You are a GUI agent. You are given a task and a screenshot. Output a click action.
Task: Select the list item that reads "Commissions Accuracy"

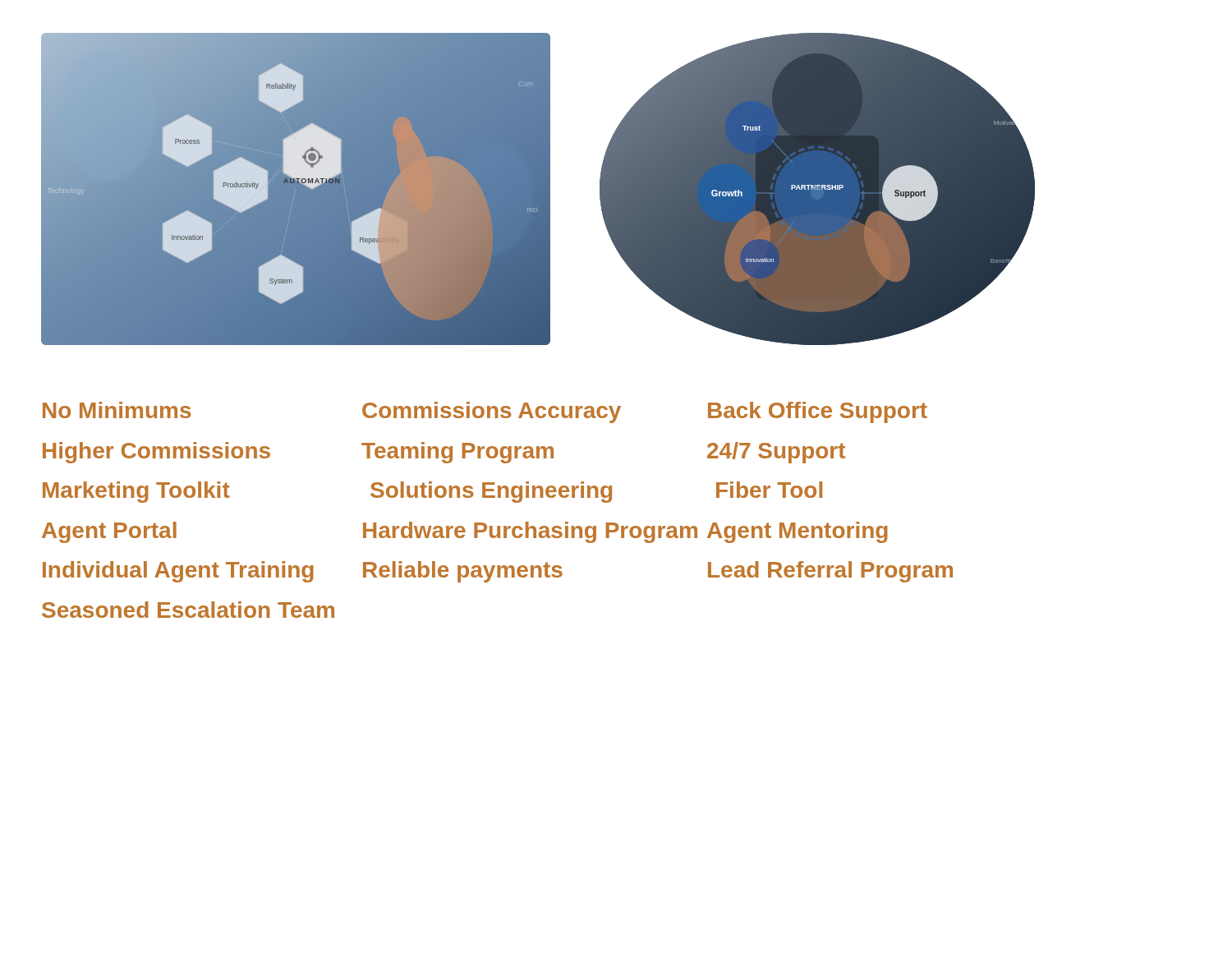[x=491, y=410]
